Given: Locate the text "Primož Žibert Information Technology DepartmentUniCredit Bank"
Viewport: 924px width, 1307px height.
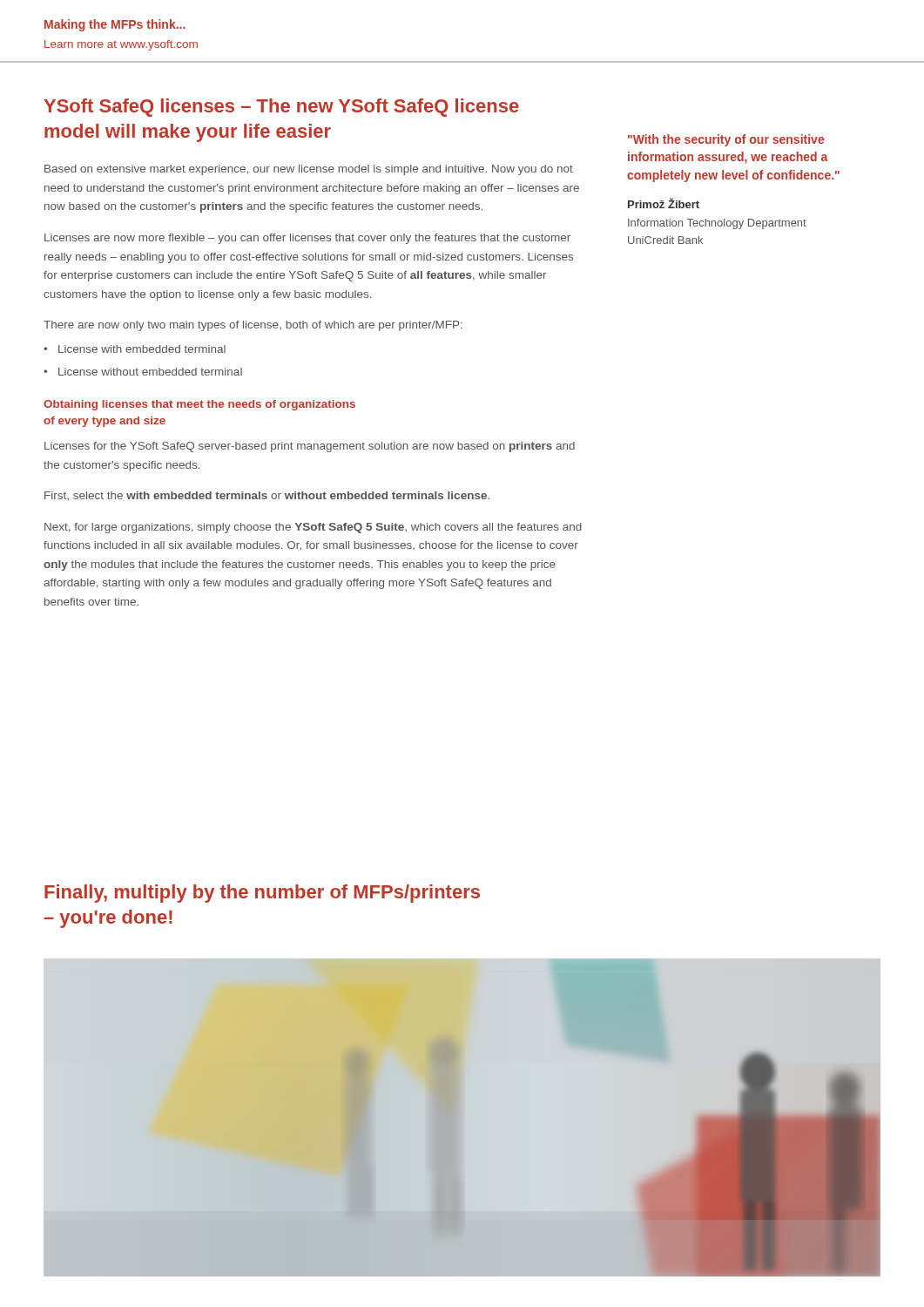Looking at the screenshot, I should [755, 222].
